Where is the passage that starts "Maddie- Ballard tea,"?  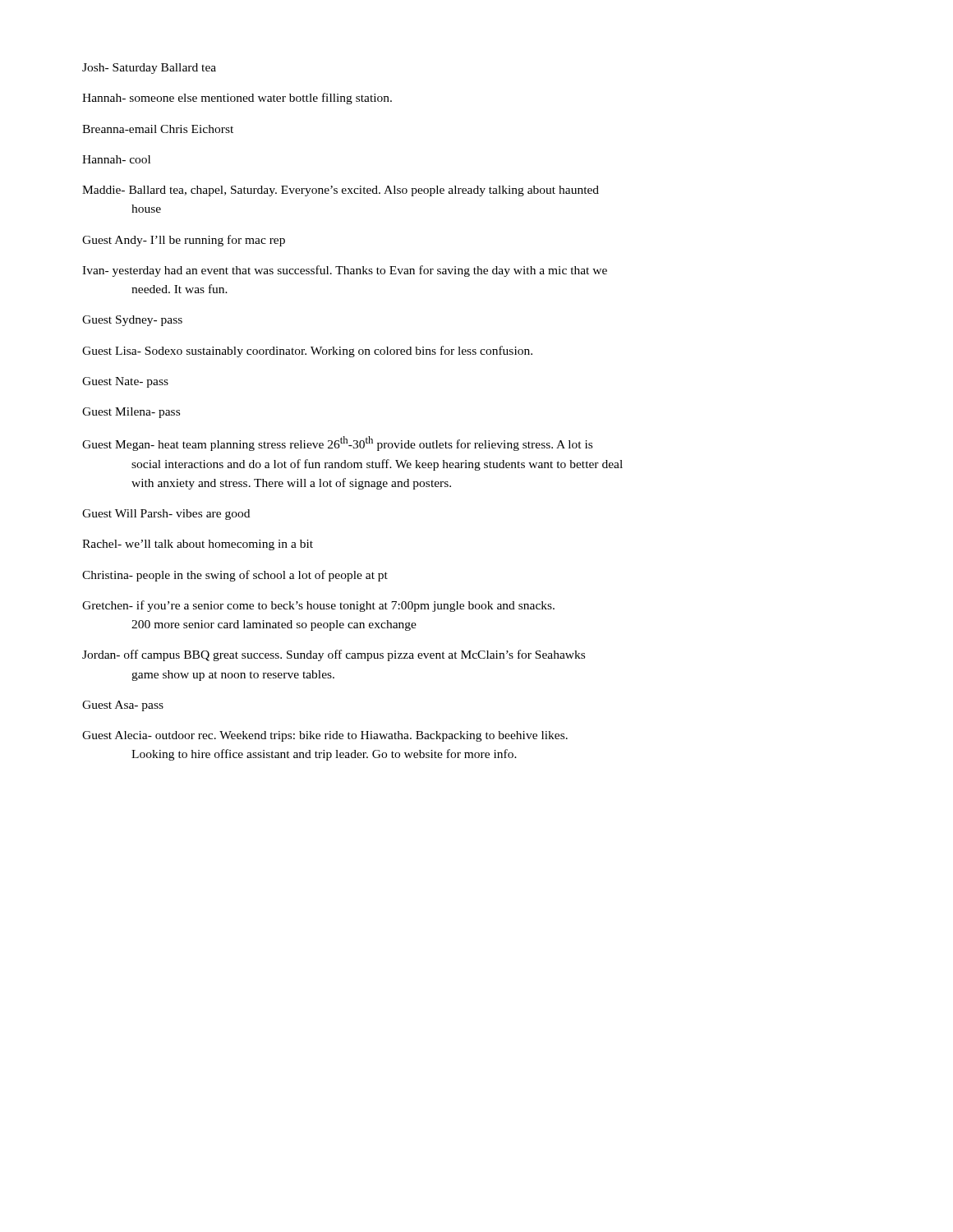476,200
